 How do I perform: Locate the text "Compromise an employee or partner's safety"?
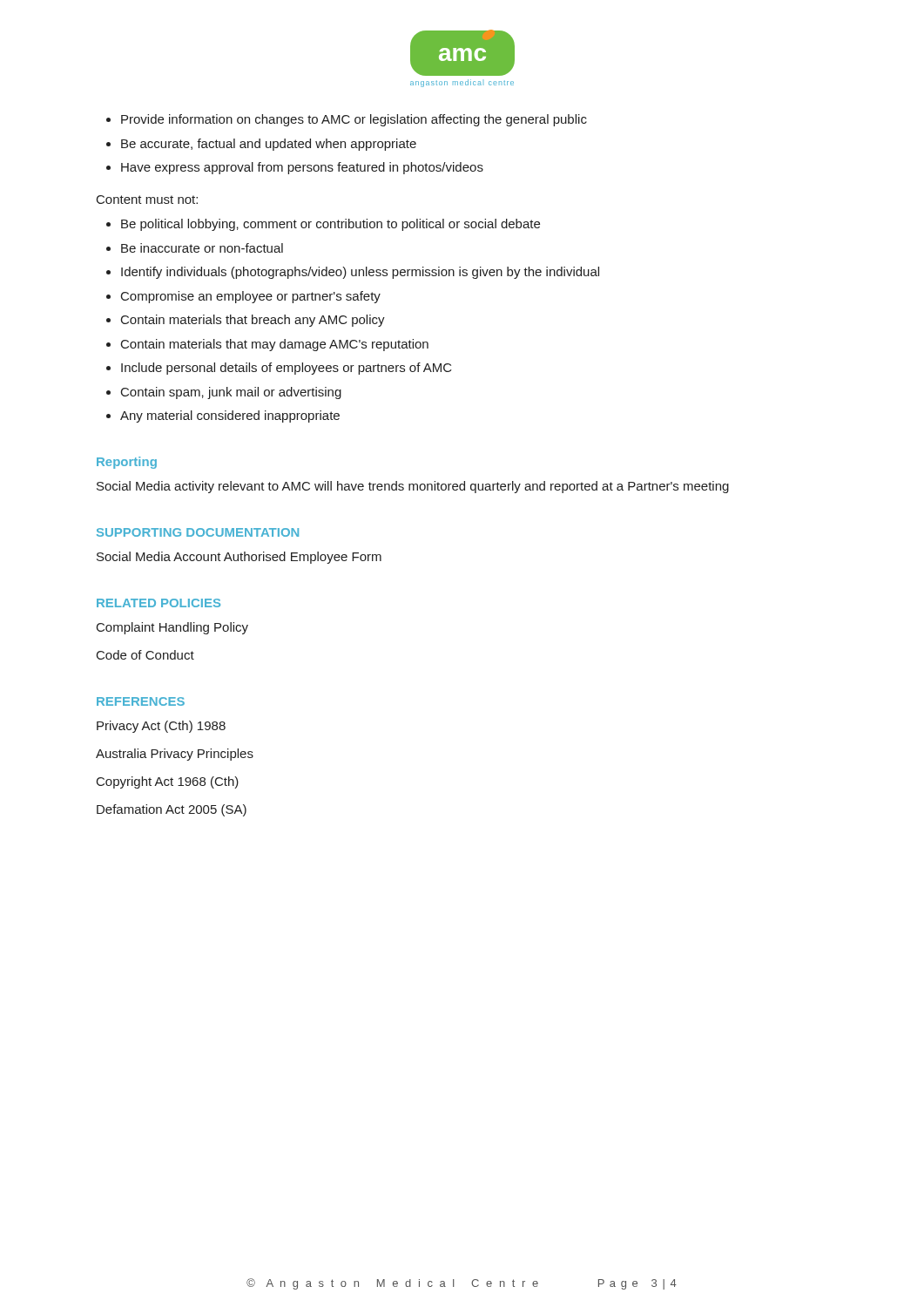coord(250,295)
